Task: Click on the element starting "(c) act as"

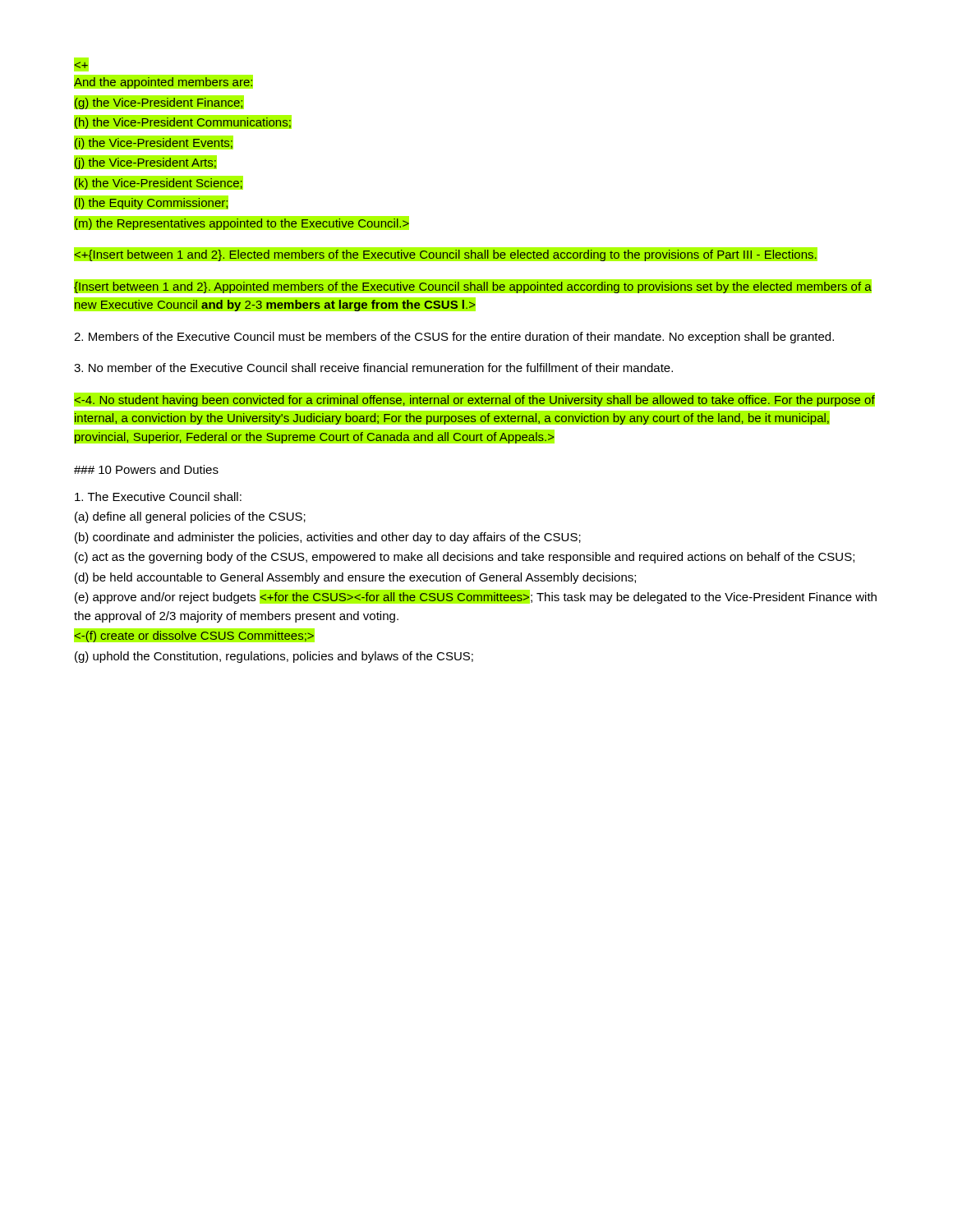Action: (465, 556)
